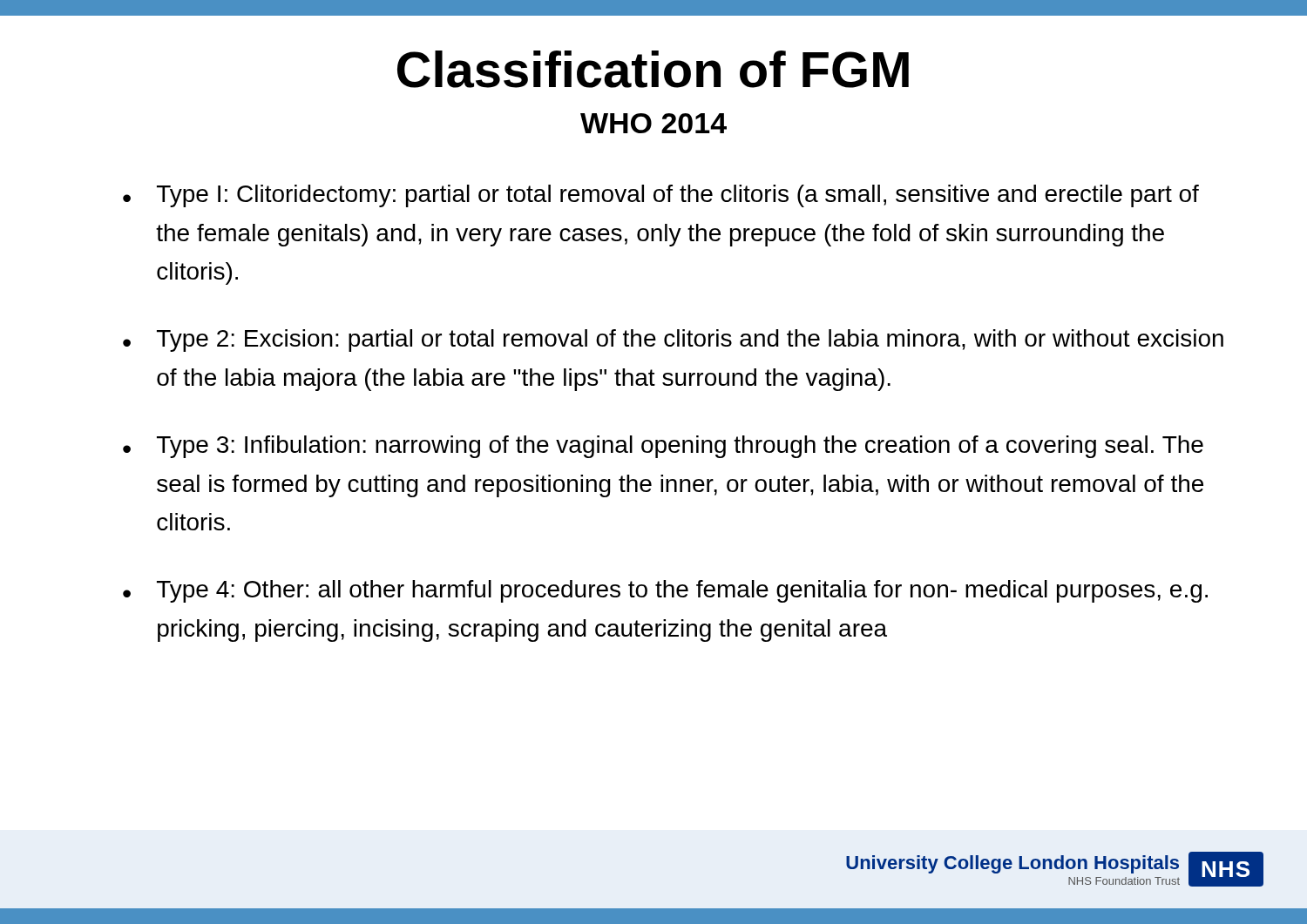Click on the title containing "Classification of FGM WHO 2014"
1307x924 pixels.
pyautogui.click(x=654, y=91)
